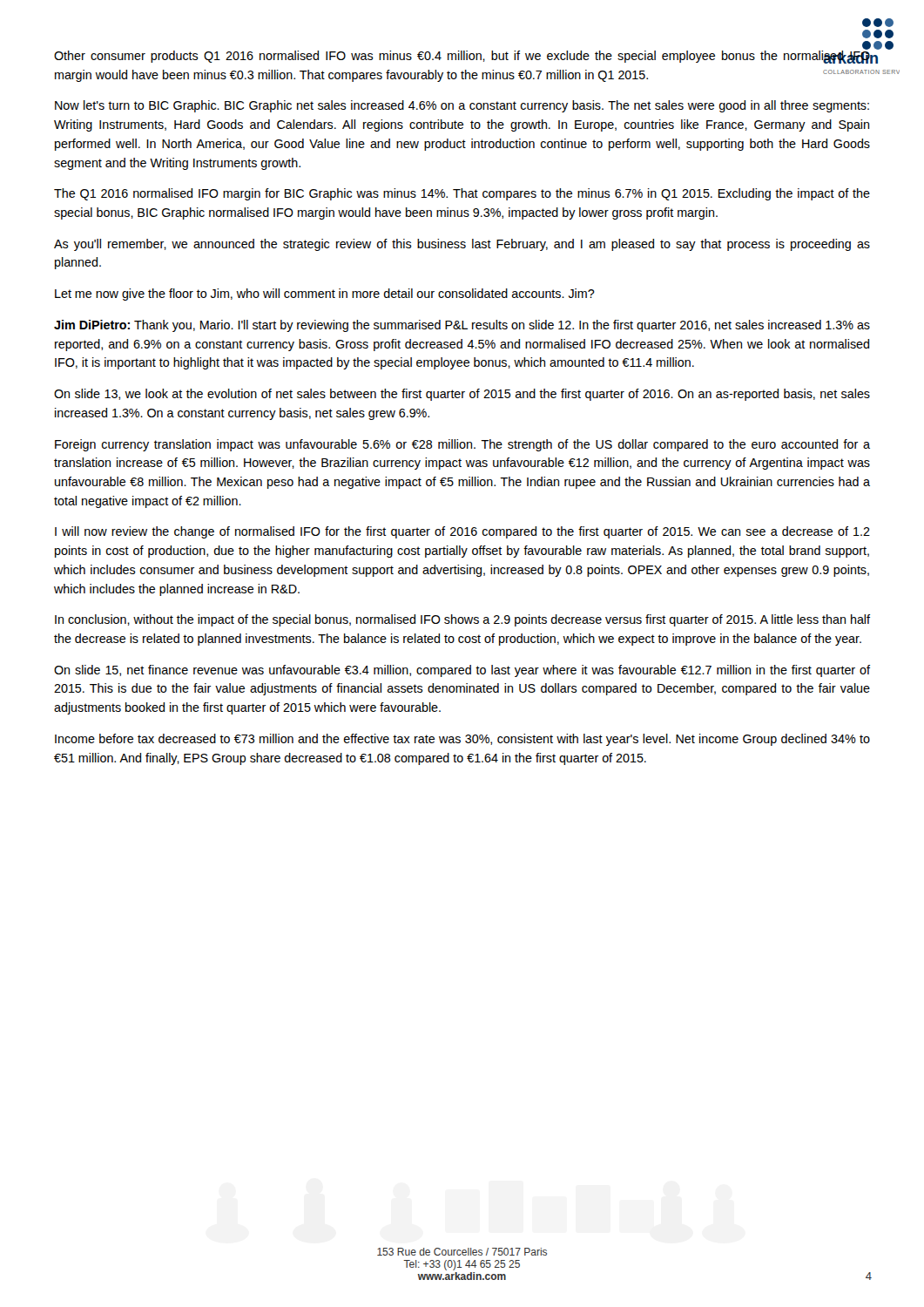Where is the passage that starts "Let me now give the floor to Jim,"?
Screen dimensions: 1307x924
[x=324, y=294]
